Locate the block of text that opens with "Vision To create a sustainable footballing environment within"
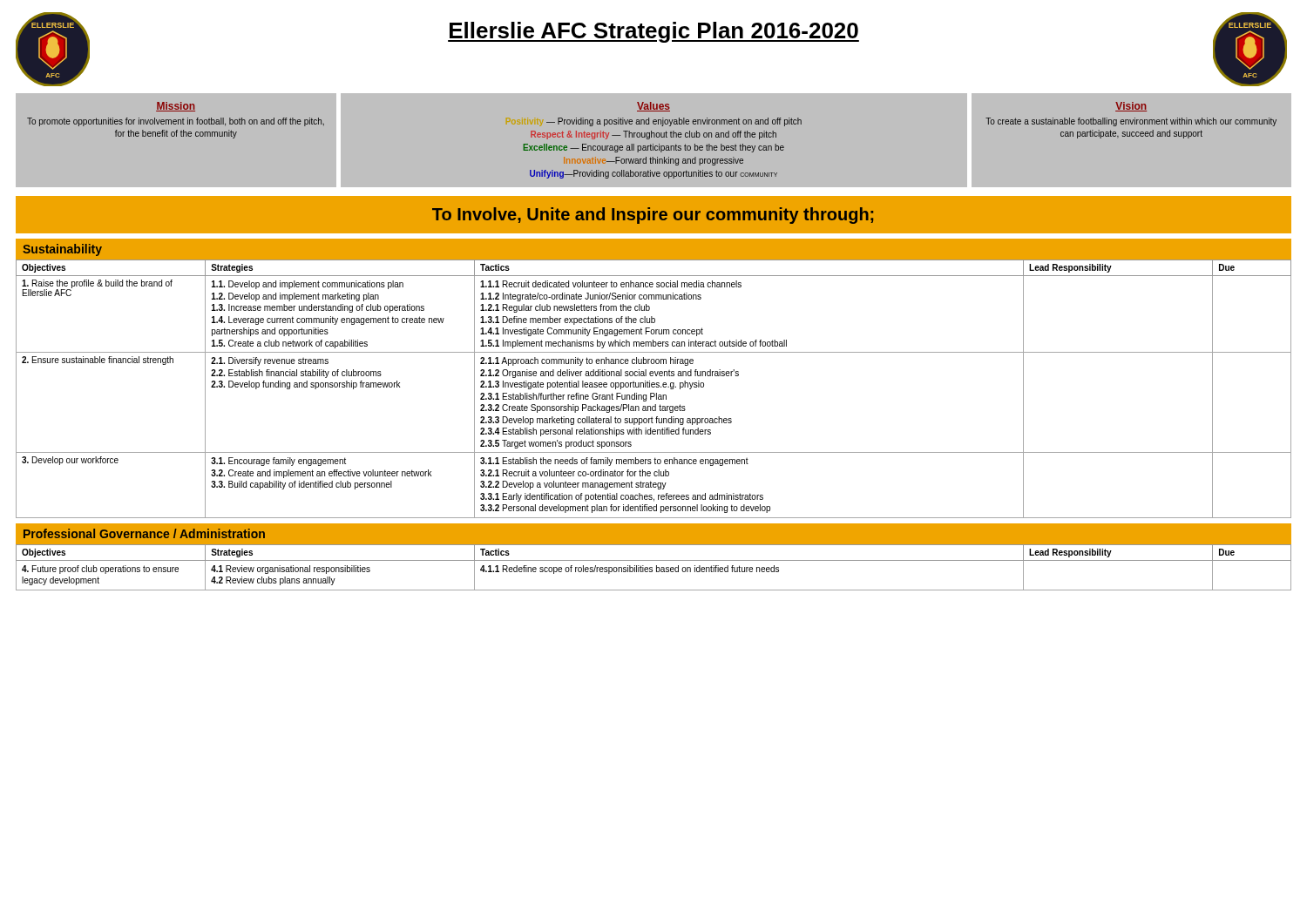 point(1131,120)
